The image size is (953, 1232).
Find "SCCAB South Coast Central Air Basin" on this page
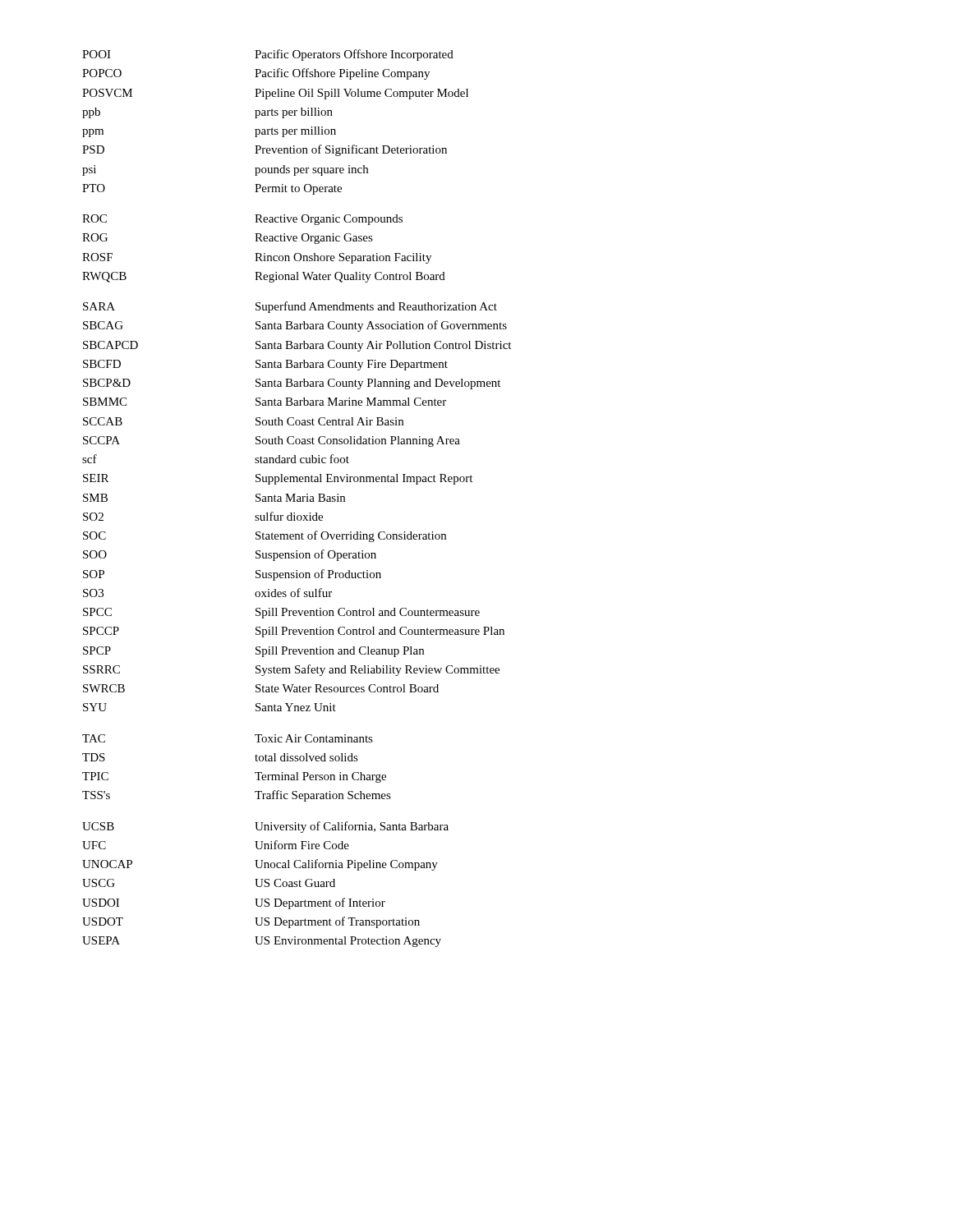pyautogui.click(x=99, y=421)
